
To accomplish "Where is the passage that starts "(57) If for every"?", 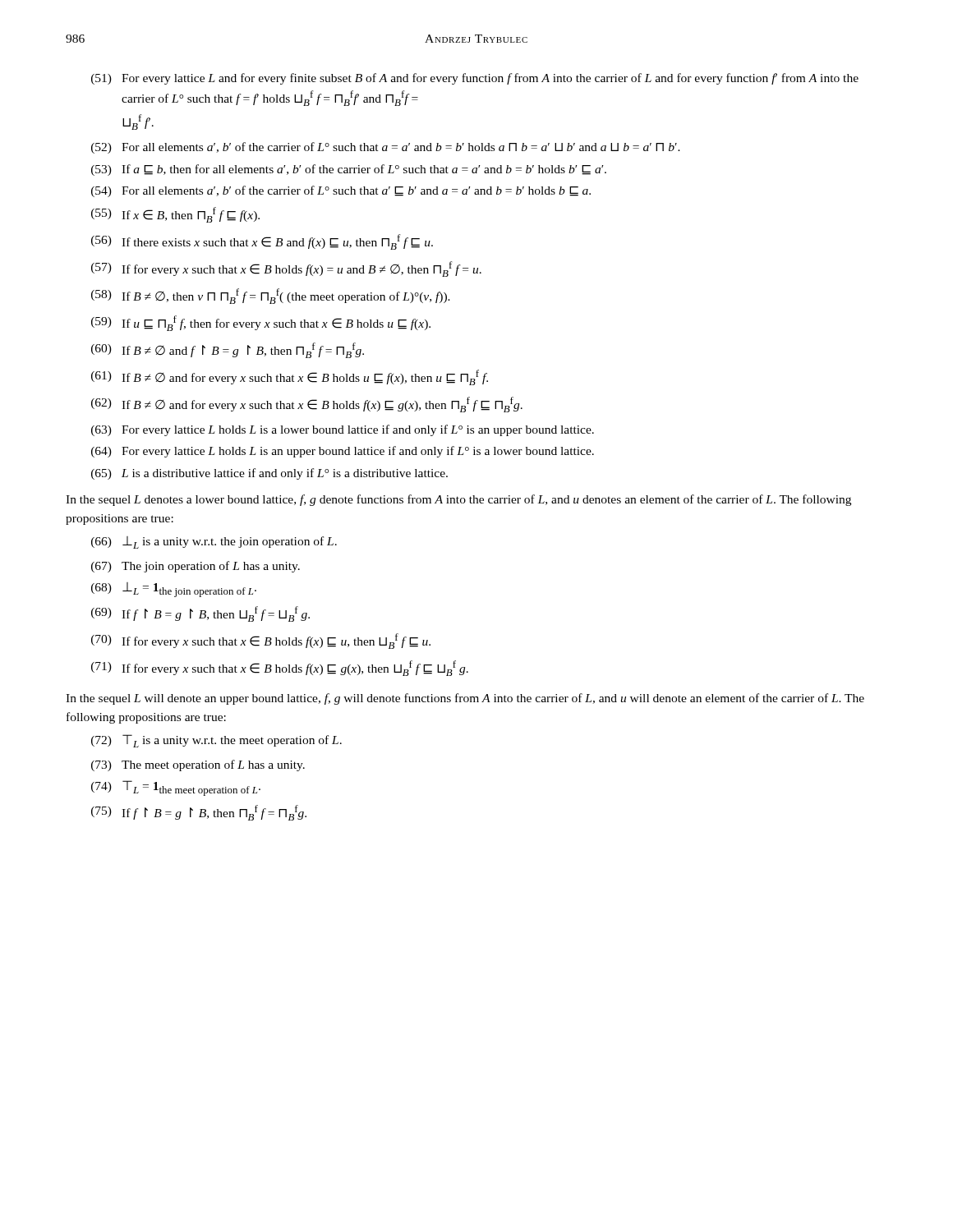I will [x=476, y=270].
